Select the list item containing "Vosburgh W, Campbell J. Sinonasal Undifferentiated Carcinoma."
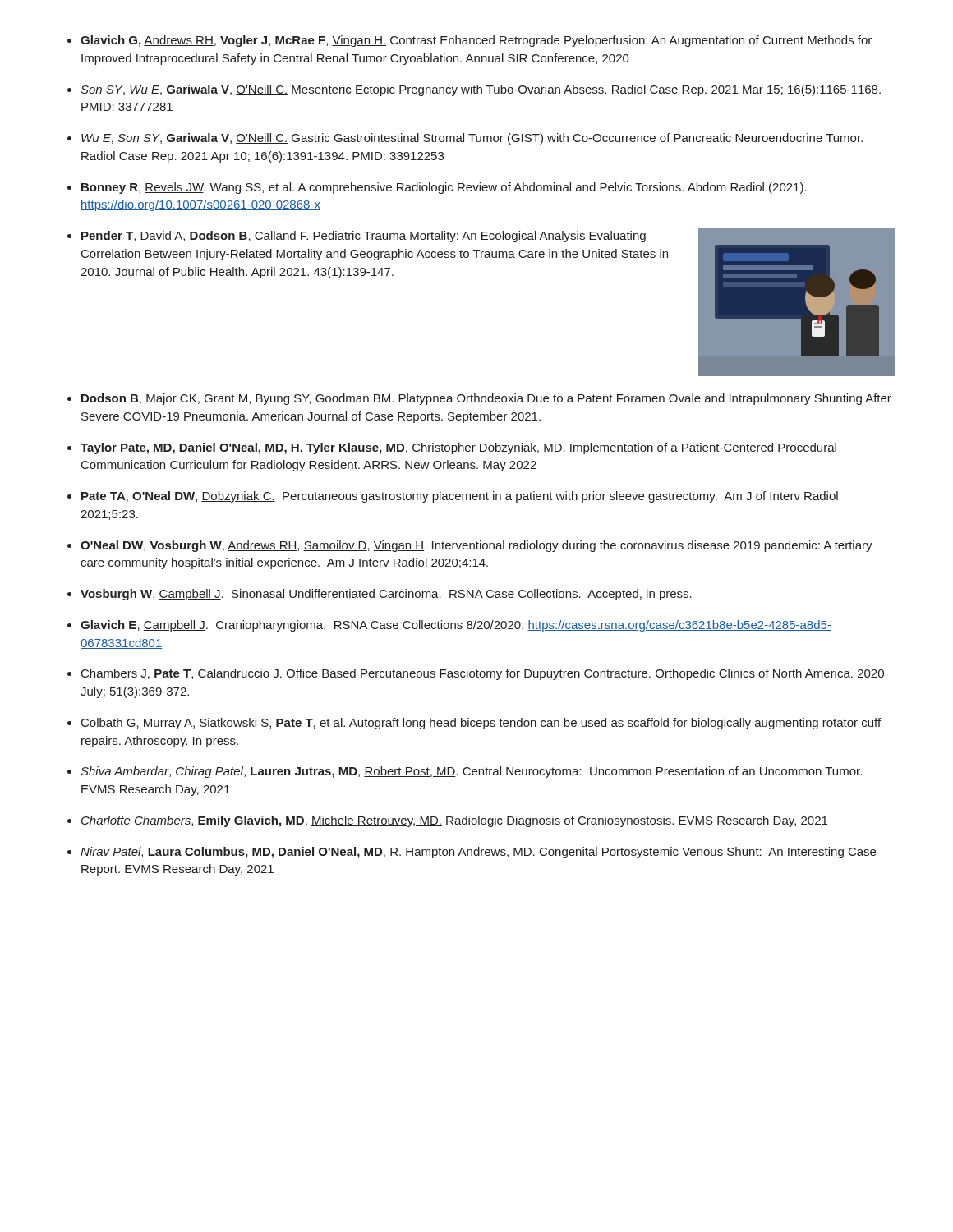 pos(386,593)
